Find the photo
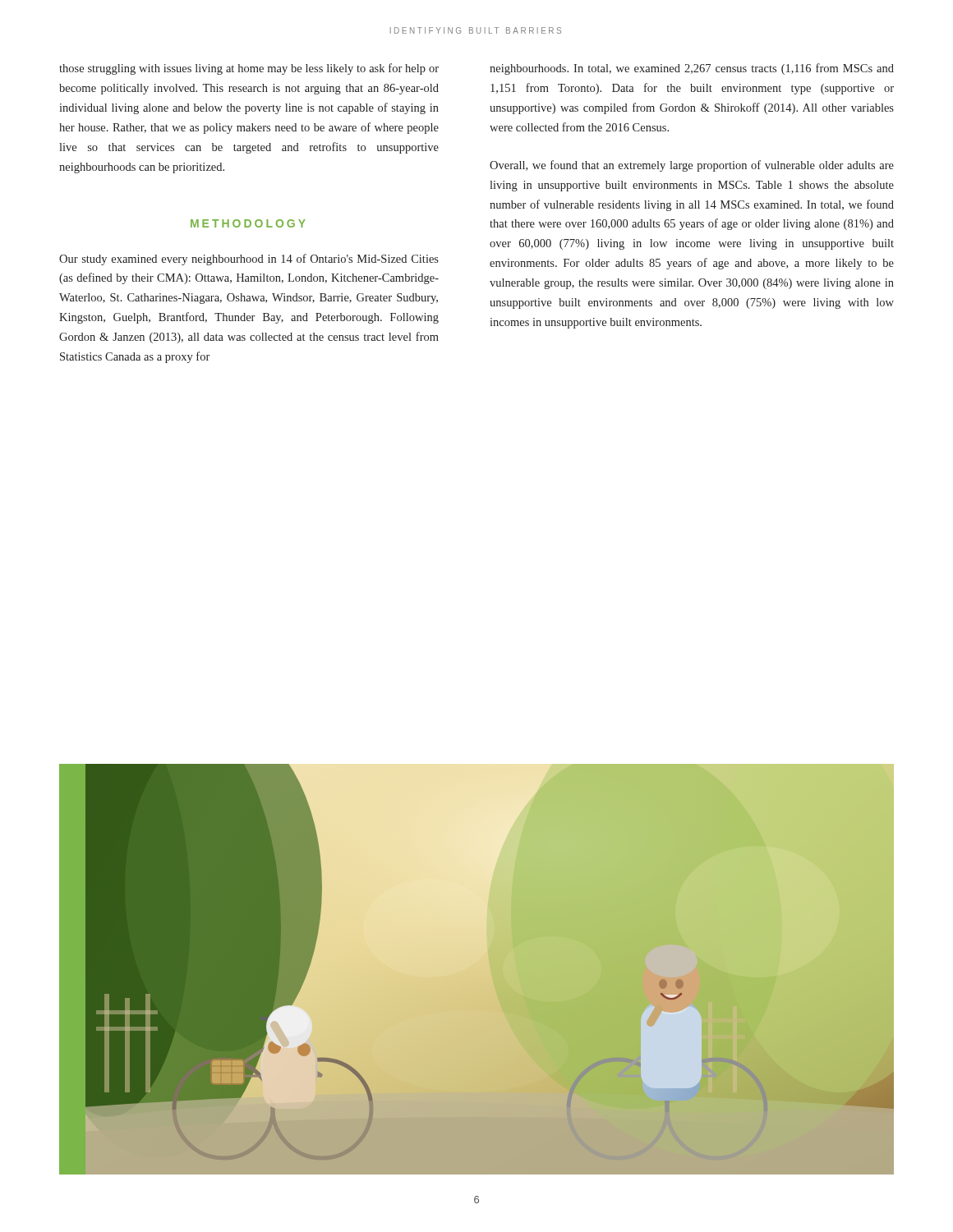The image size is (953, 1232). (x=476, y=969)
